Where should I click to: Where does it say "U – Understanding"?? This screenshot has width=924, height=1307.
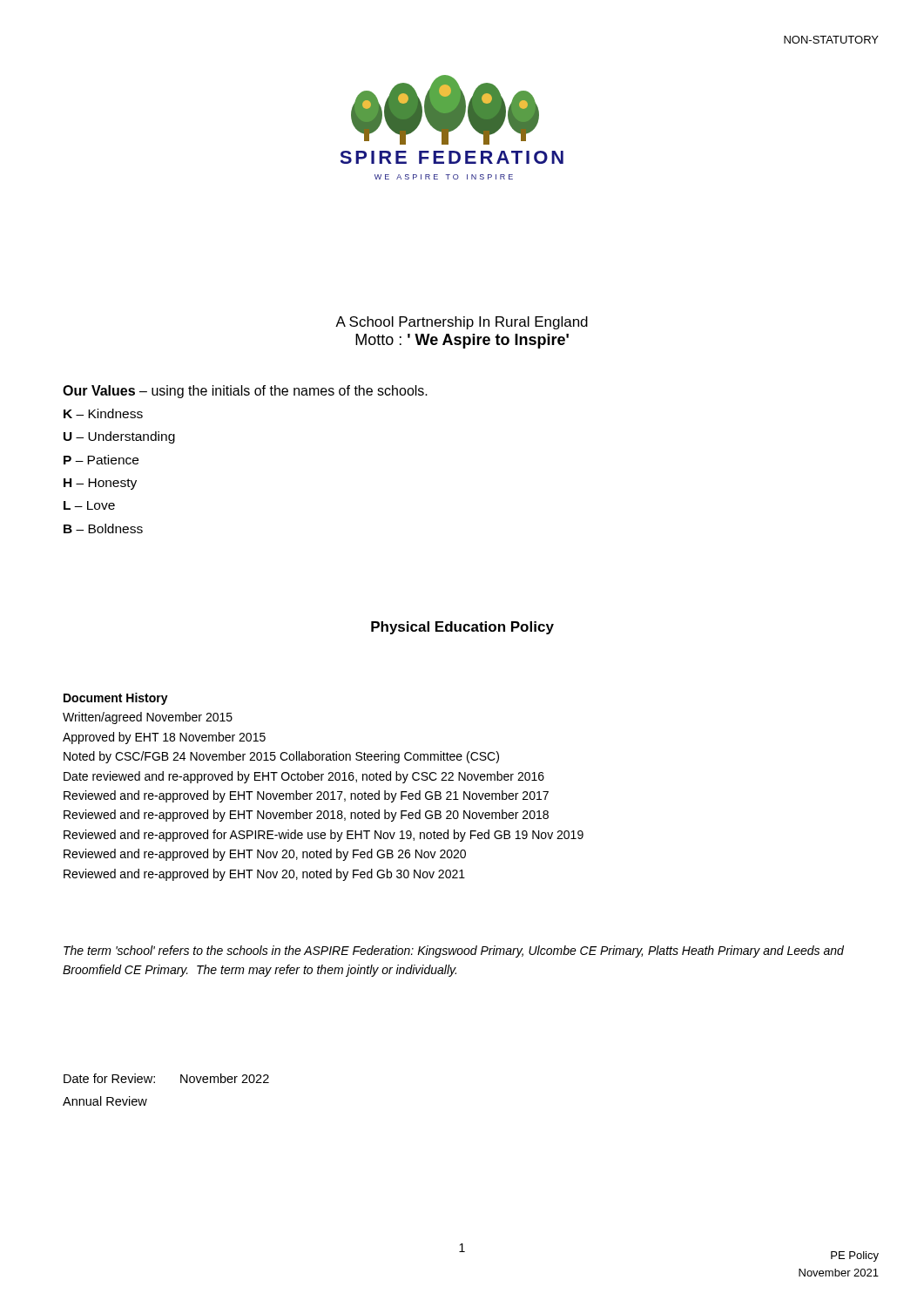(119, 436)
